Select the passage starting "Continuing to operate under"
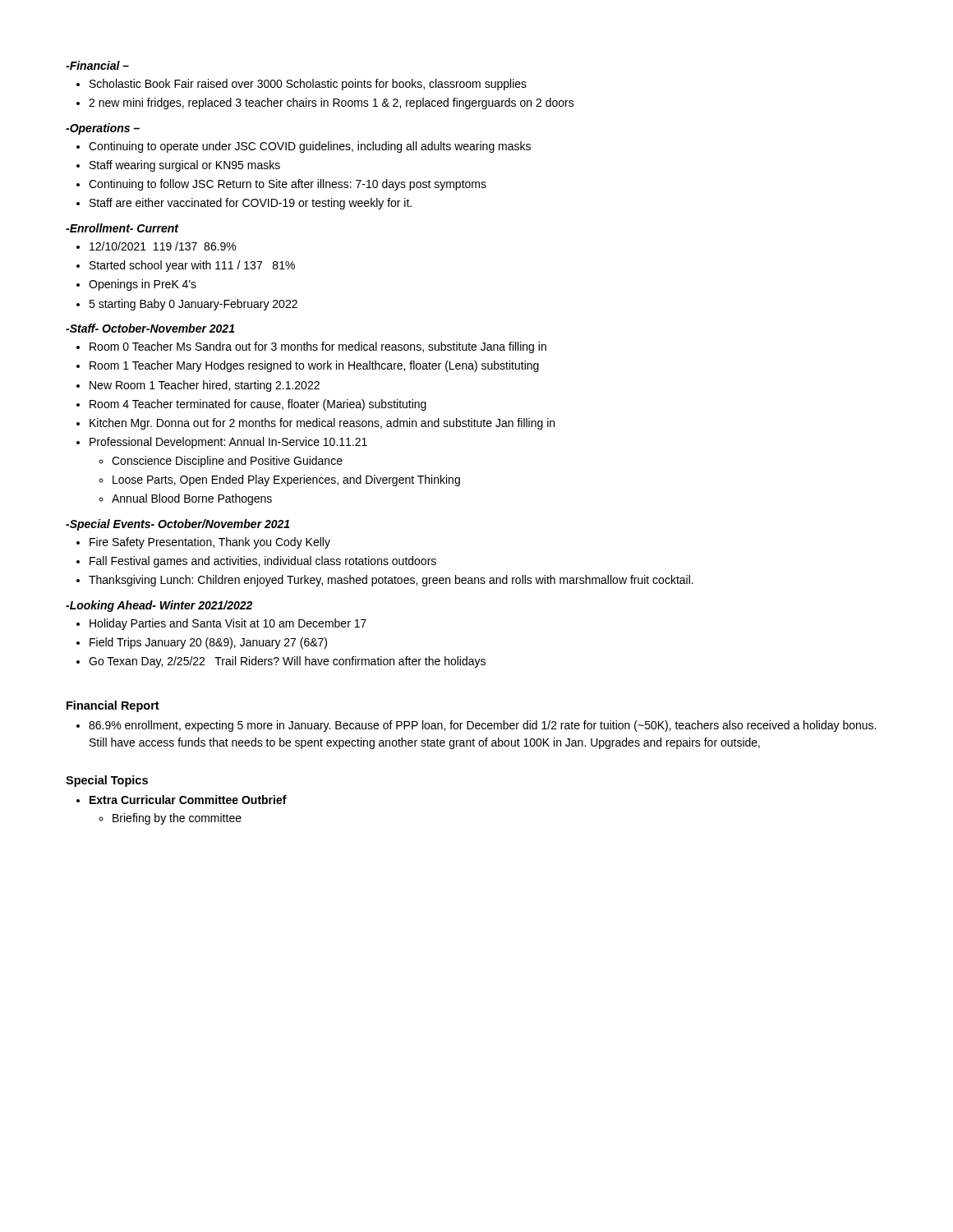The image size is (953, 1232). click(x=310, y=146)
